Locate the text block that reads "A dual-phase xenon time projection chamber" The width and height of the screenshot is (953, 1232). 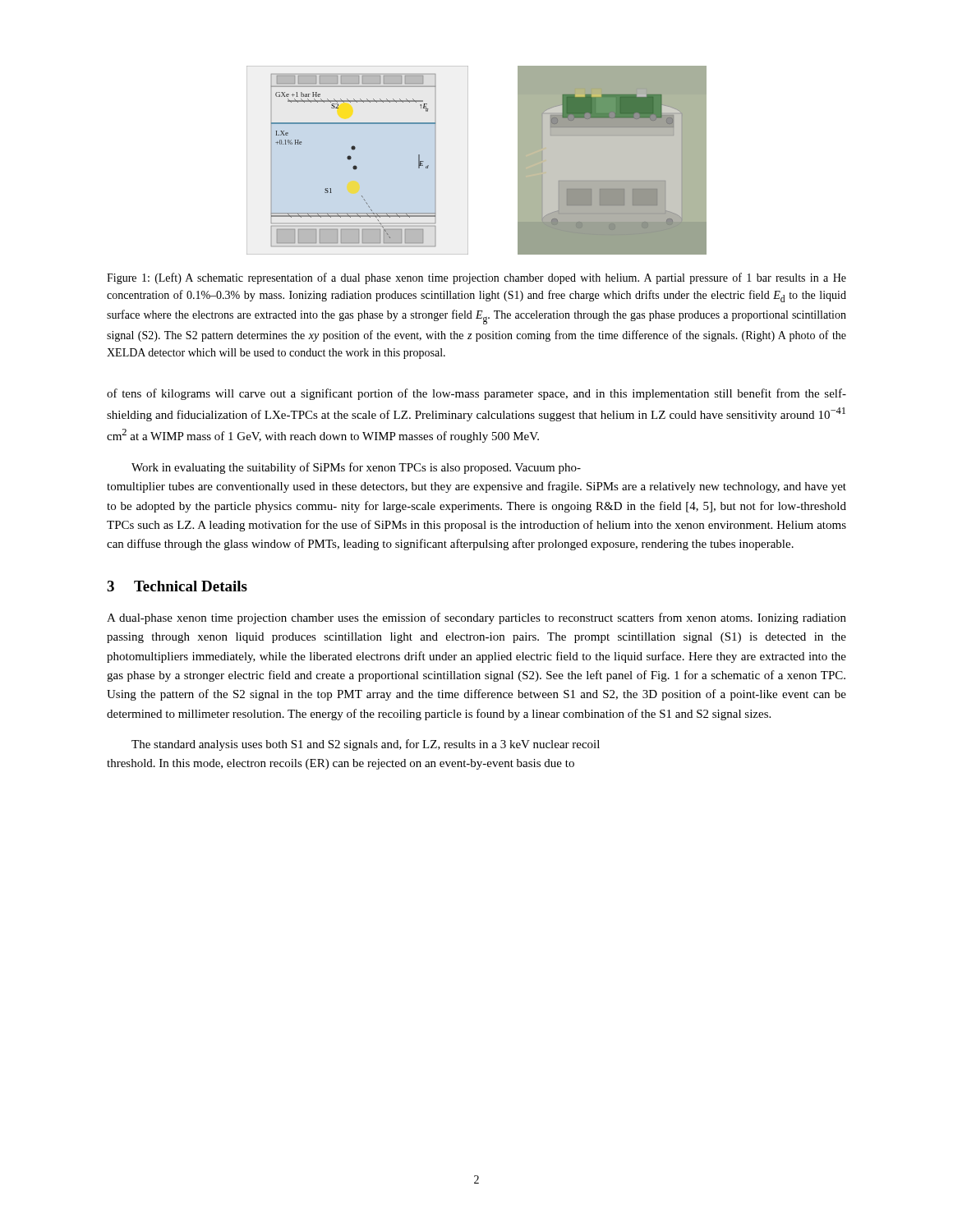[x=476, y=665]
